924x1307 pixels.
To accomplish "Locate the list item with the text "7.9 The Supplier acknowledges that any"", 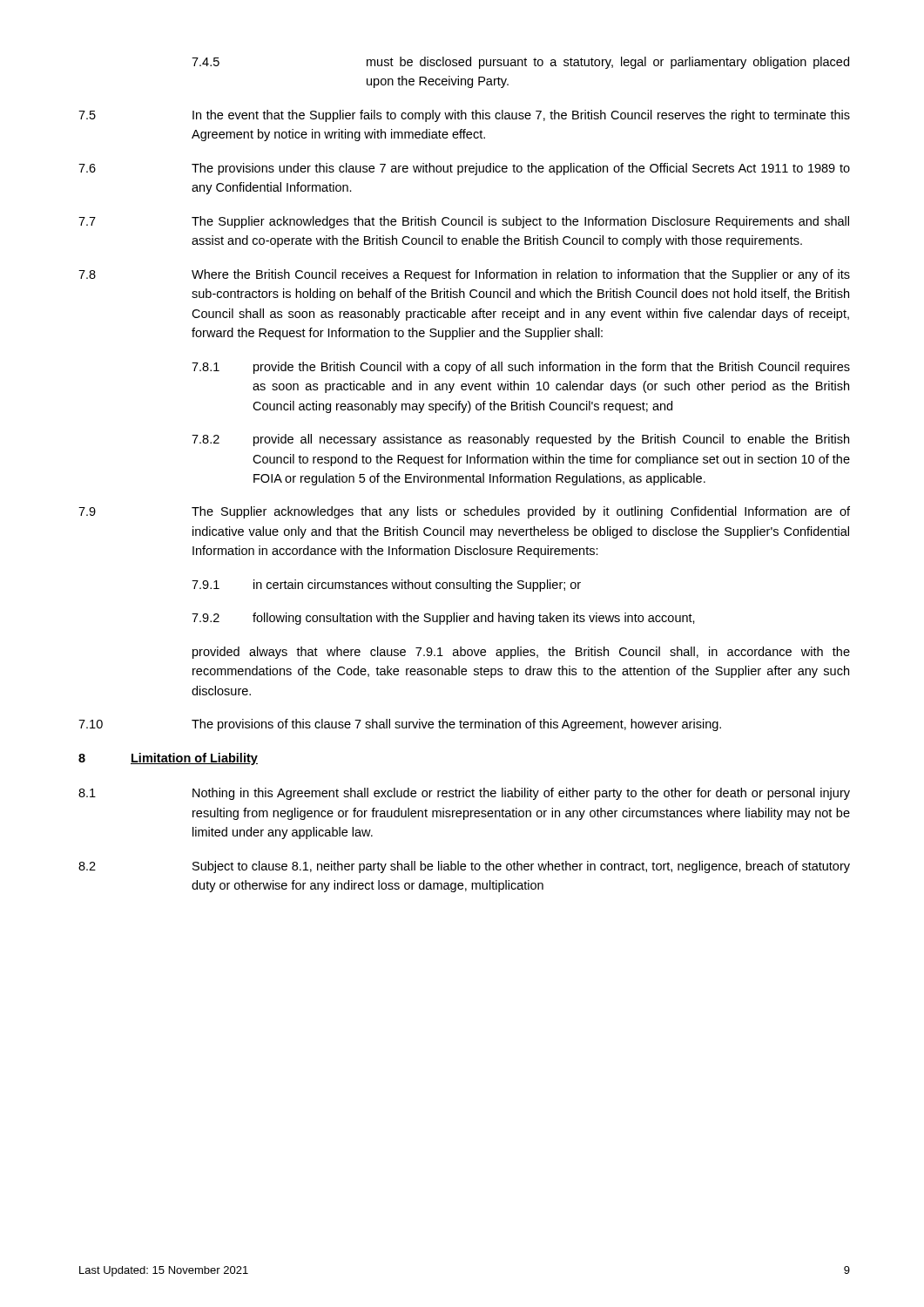I will coord(464,532).
